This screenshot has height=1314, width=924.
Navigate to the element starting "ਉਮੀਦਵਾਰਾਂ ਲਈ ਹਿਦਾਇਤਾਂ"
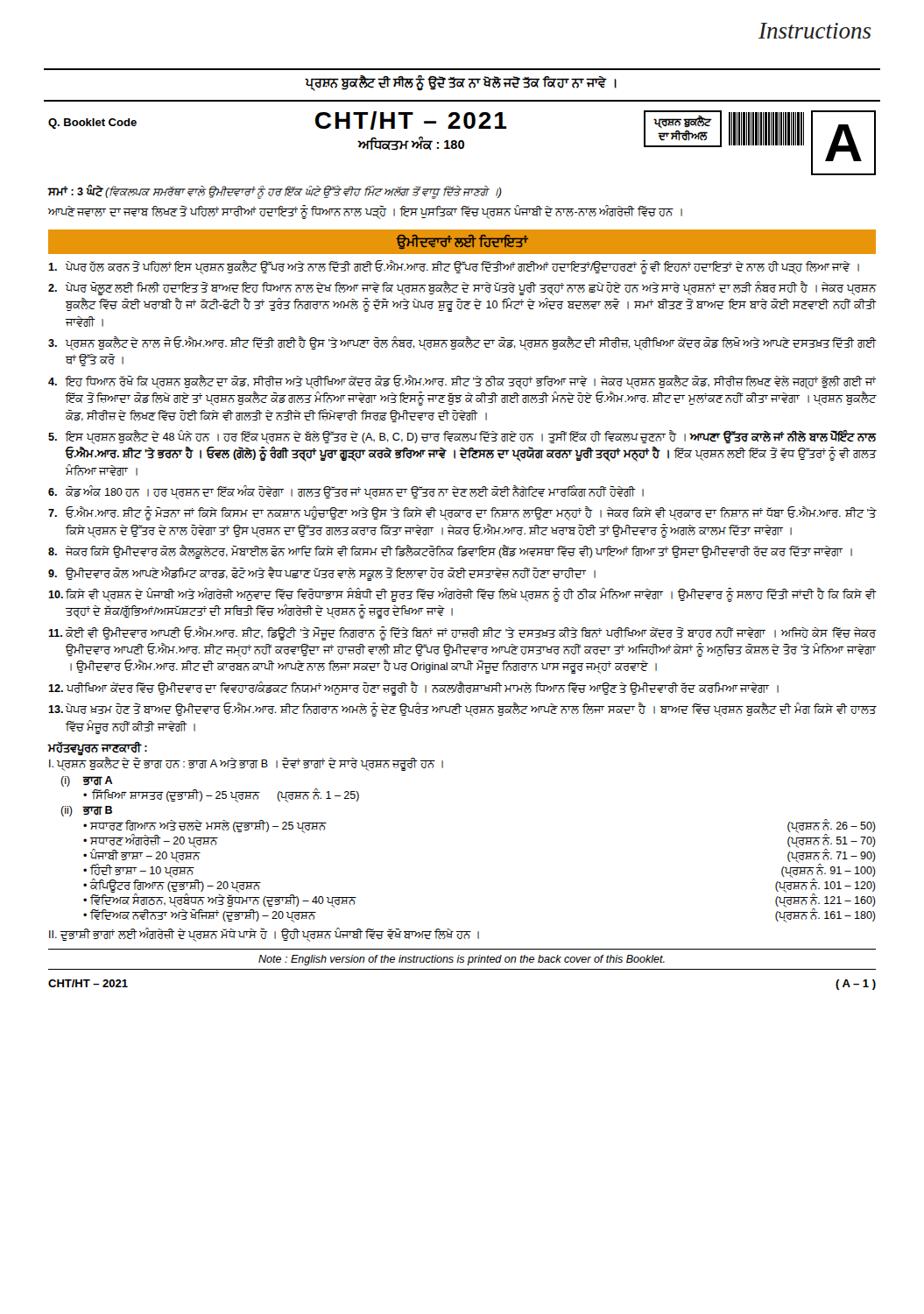point(462,241)
